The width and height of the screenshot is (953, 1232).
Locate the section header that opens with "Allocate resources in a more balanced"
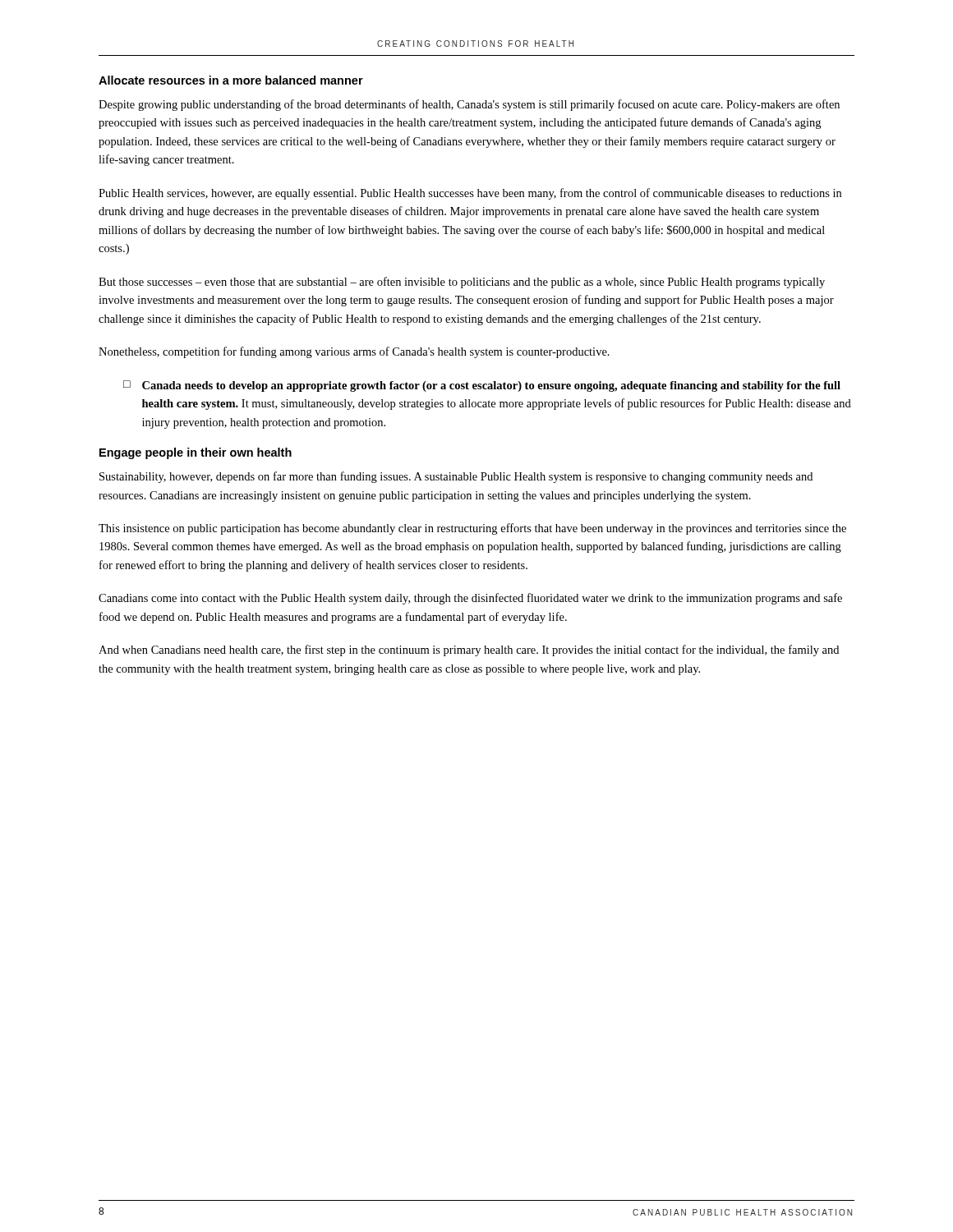pos(231,81)
